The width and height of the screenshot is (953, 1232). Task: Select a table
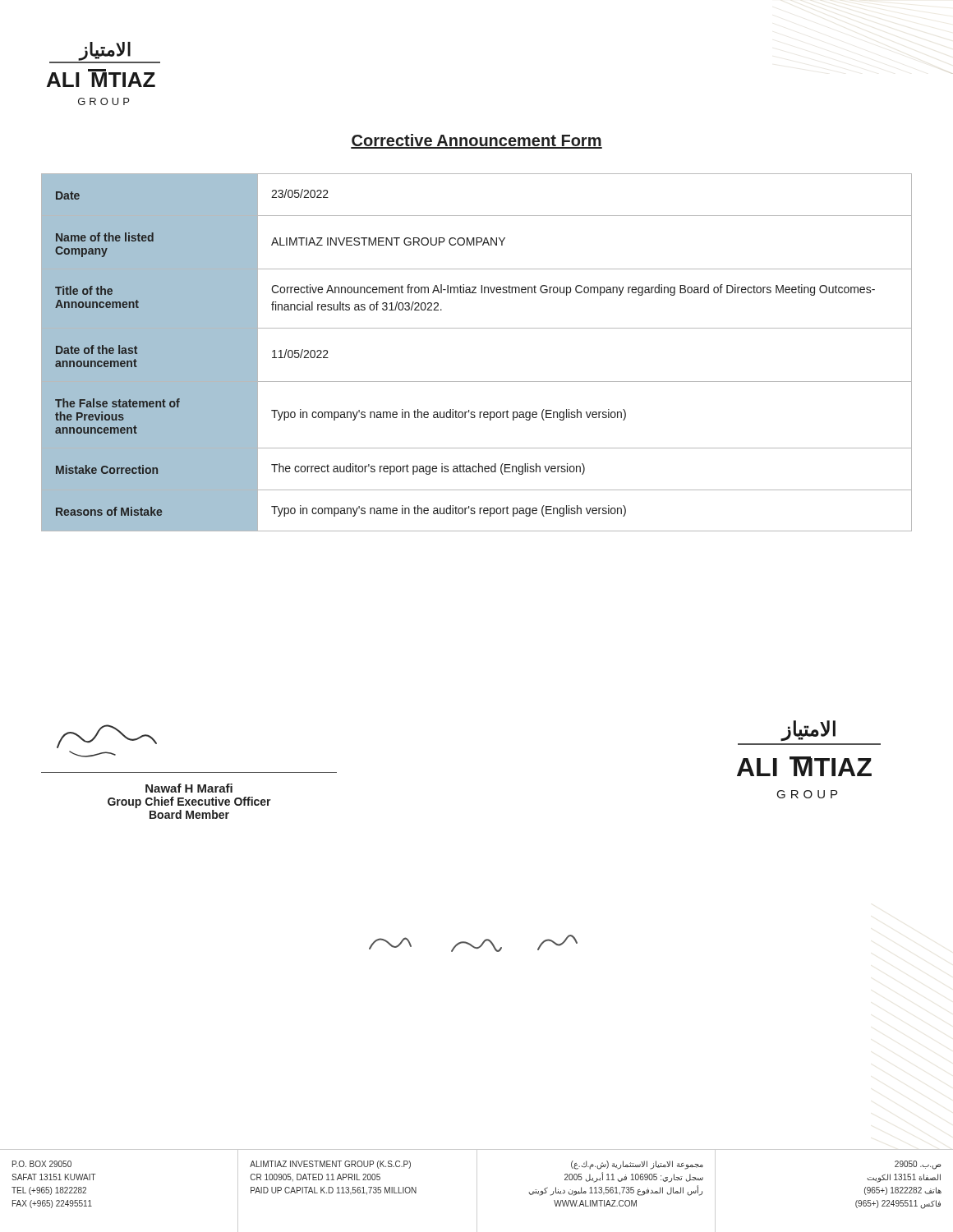[476, 353]
